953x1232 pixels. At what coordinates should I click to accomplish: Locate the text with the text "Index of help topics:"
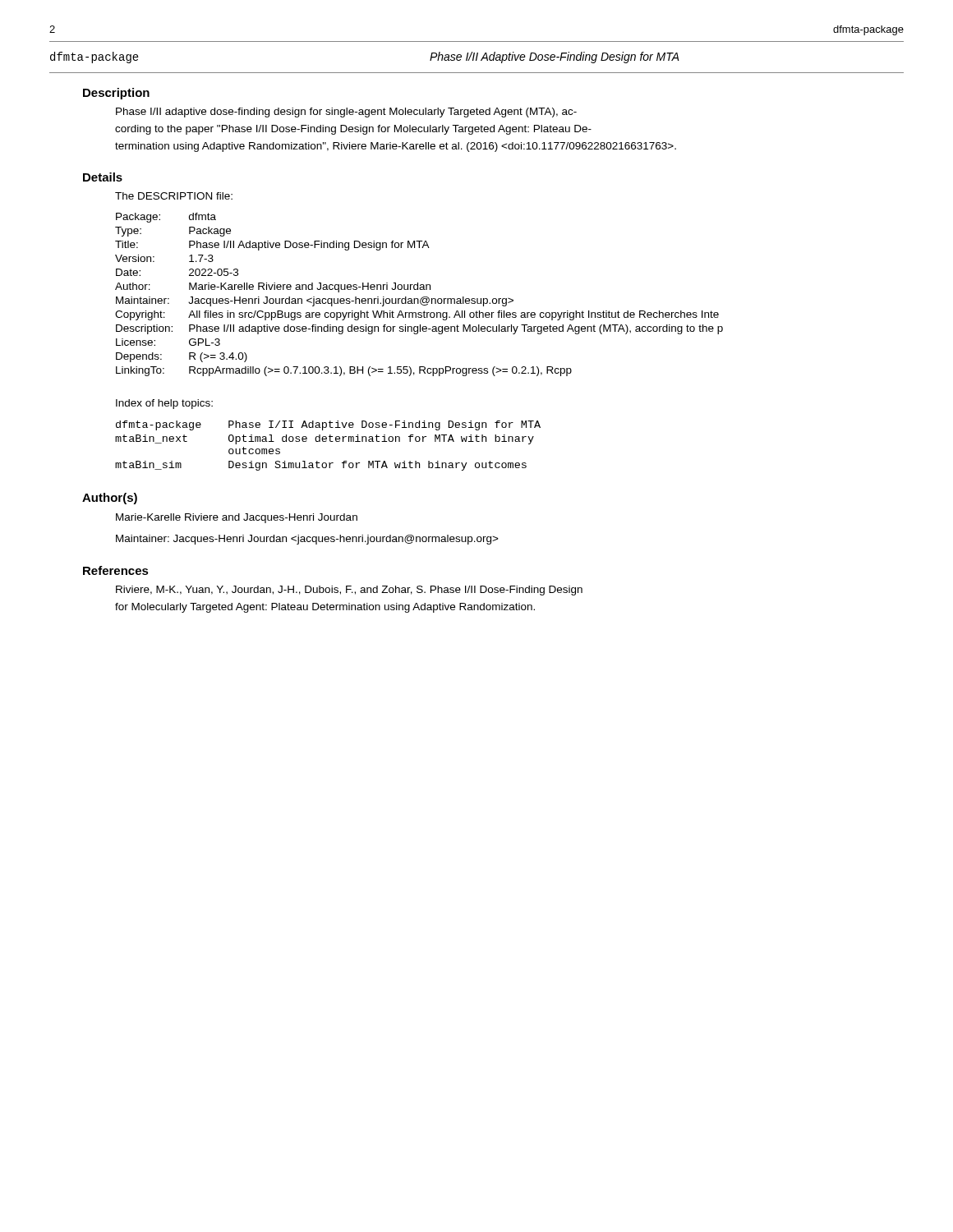(x=164, y=403)
